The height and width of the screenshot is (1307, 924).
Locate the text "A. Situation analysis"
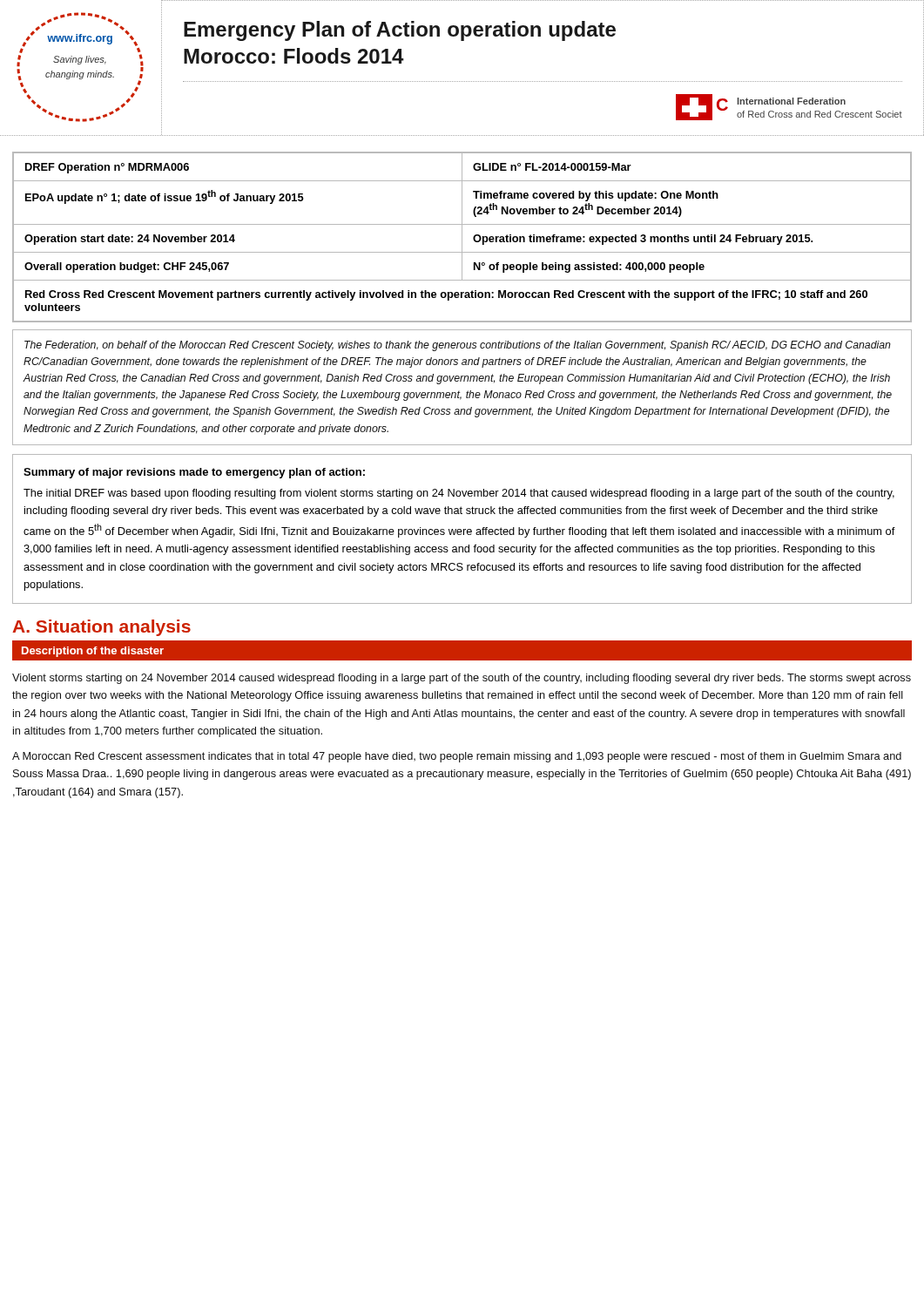102,626
